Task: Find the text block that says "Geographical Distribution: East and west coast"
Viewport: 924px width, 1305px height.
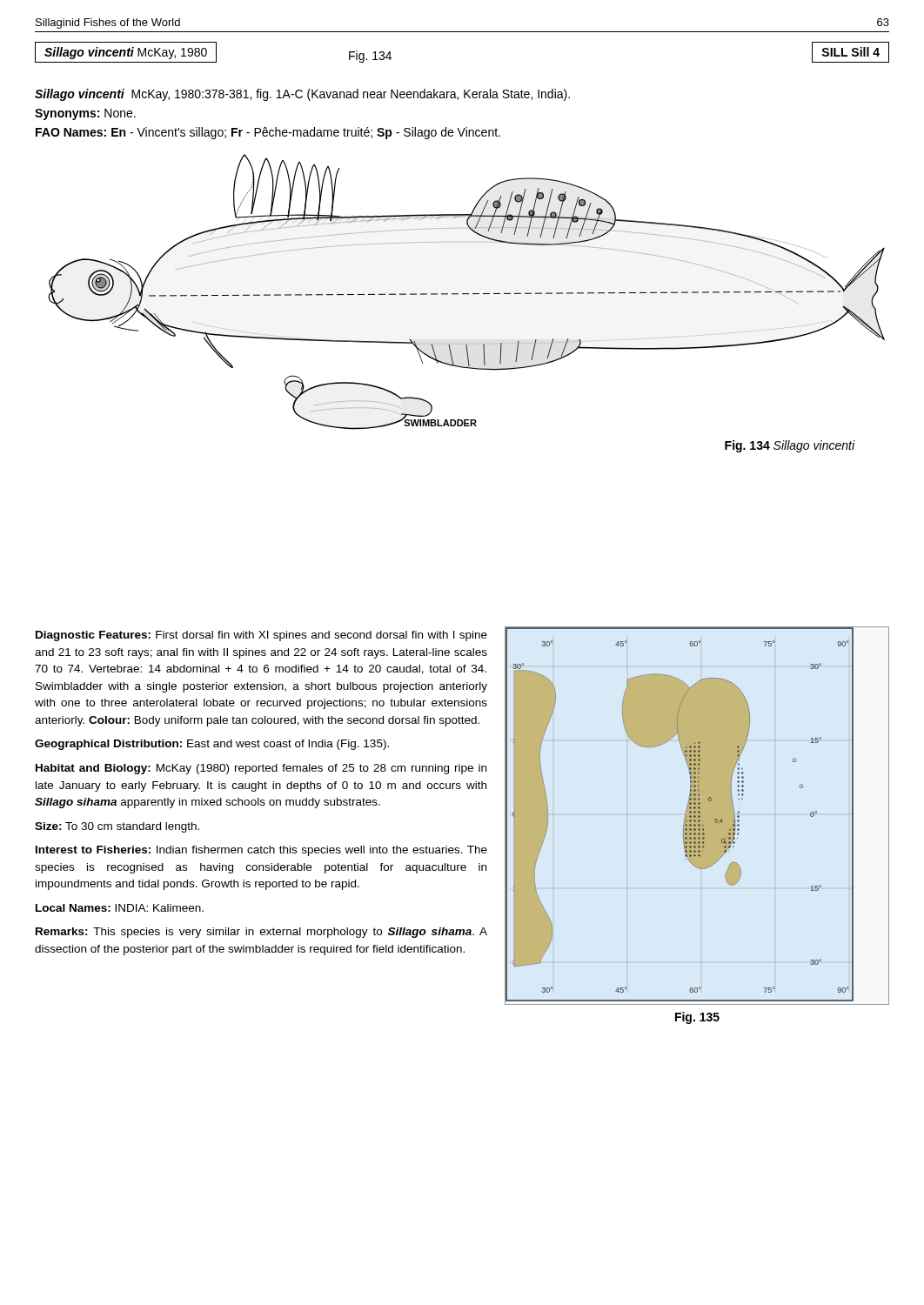Action: click(212, 744)
